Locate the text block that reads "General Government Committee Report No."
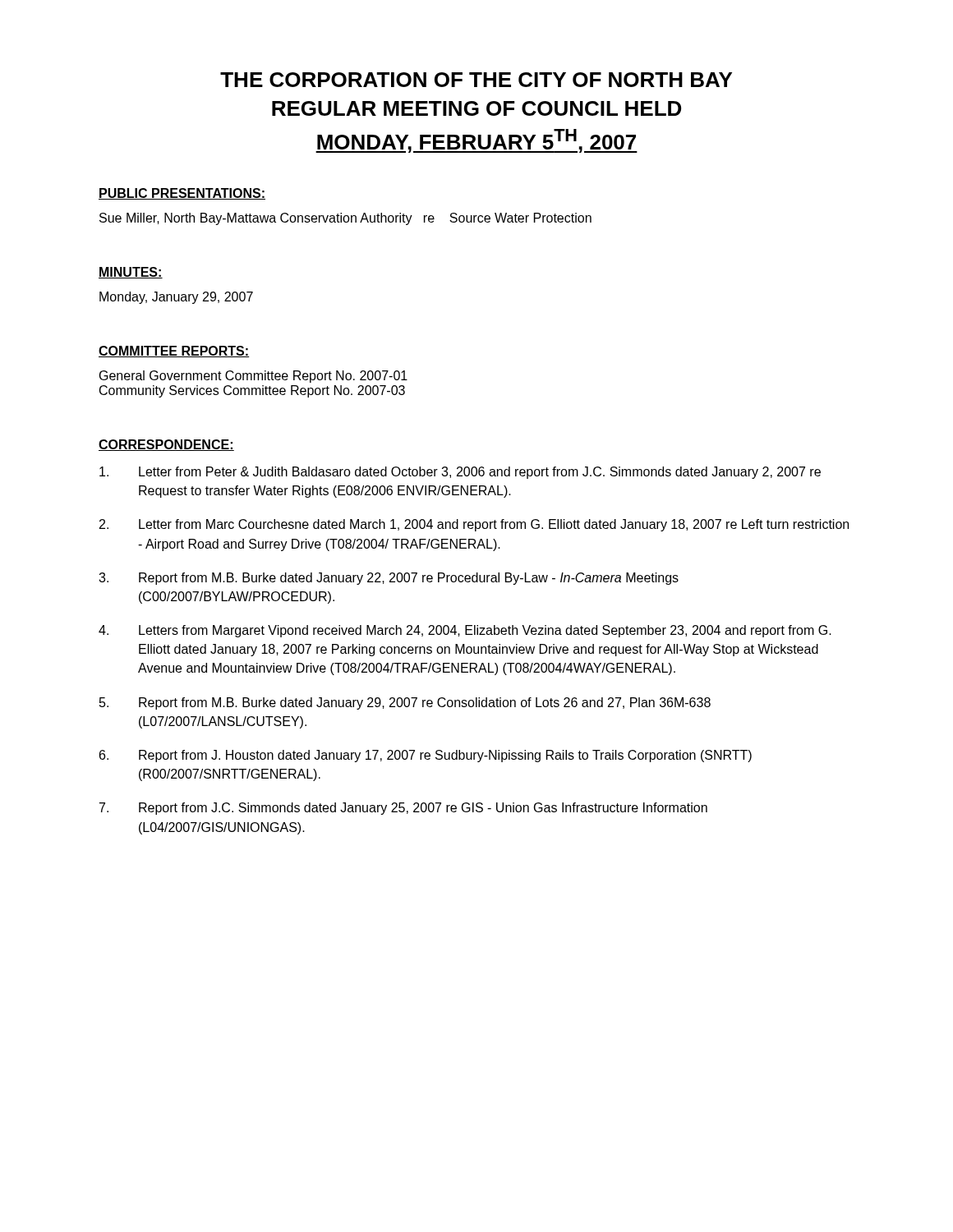Screen dimensions: 1232x953 [253, 383]
